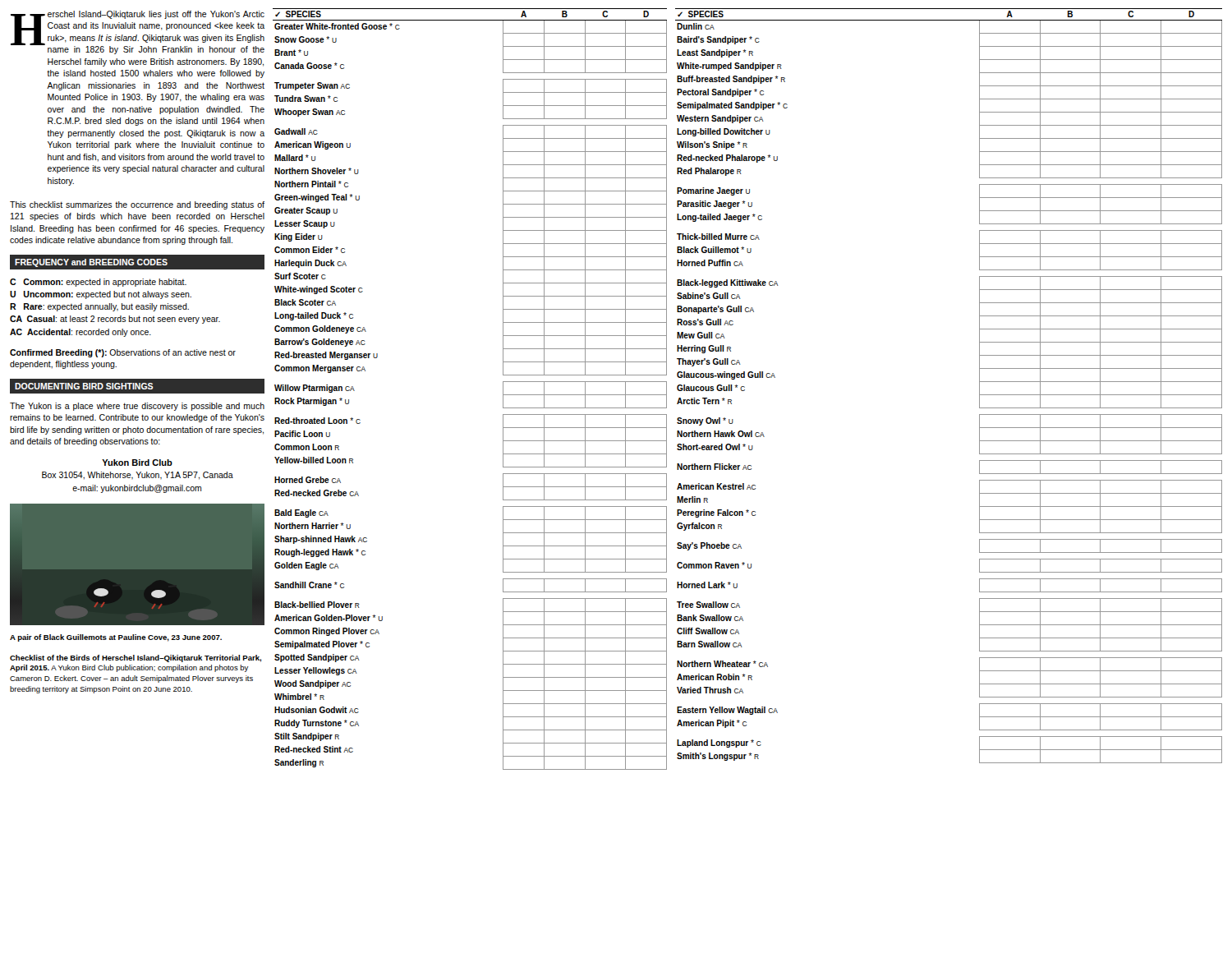
Task: Locate the table with the text "Whimbrel * R"
Action: (x=470, y=389)
